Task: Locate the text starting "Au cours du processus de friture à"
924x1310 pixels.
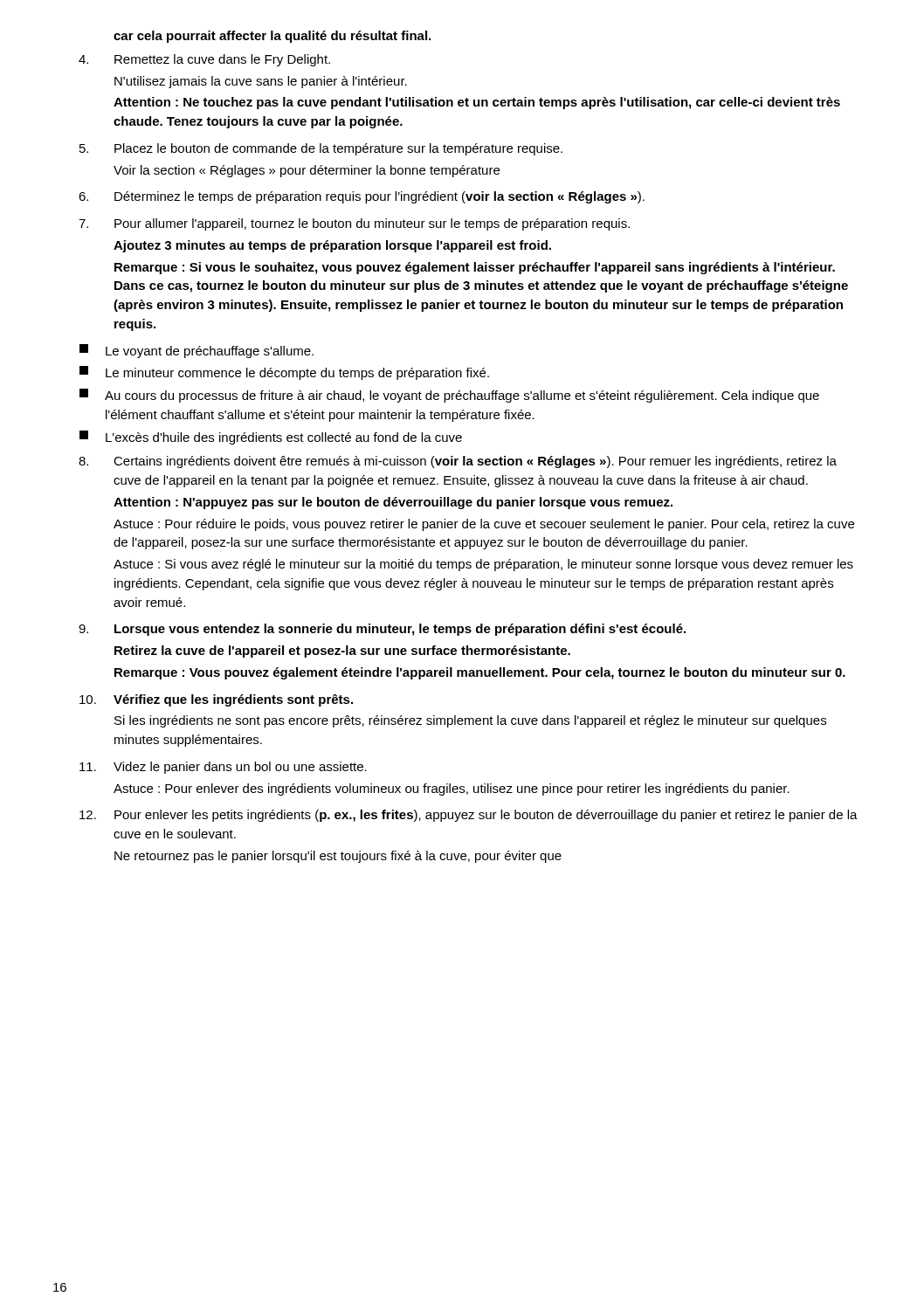Action: [x=471, y=405]
